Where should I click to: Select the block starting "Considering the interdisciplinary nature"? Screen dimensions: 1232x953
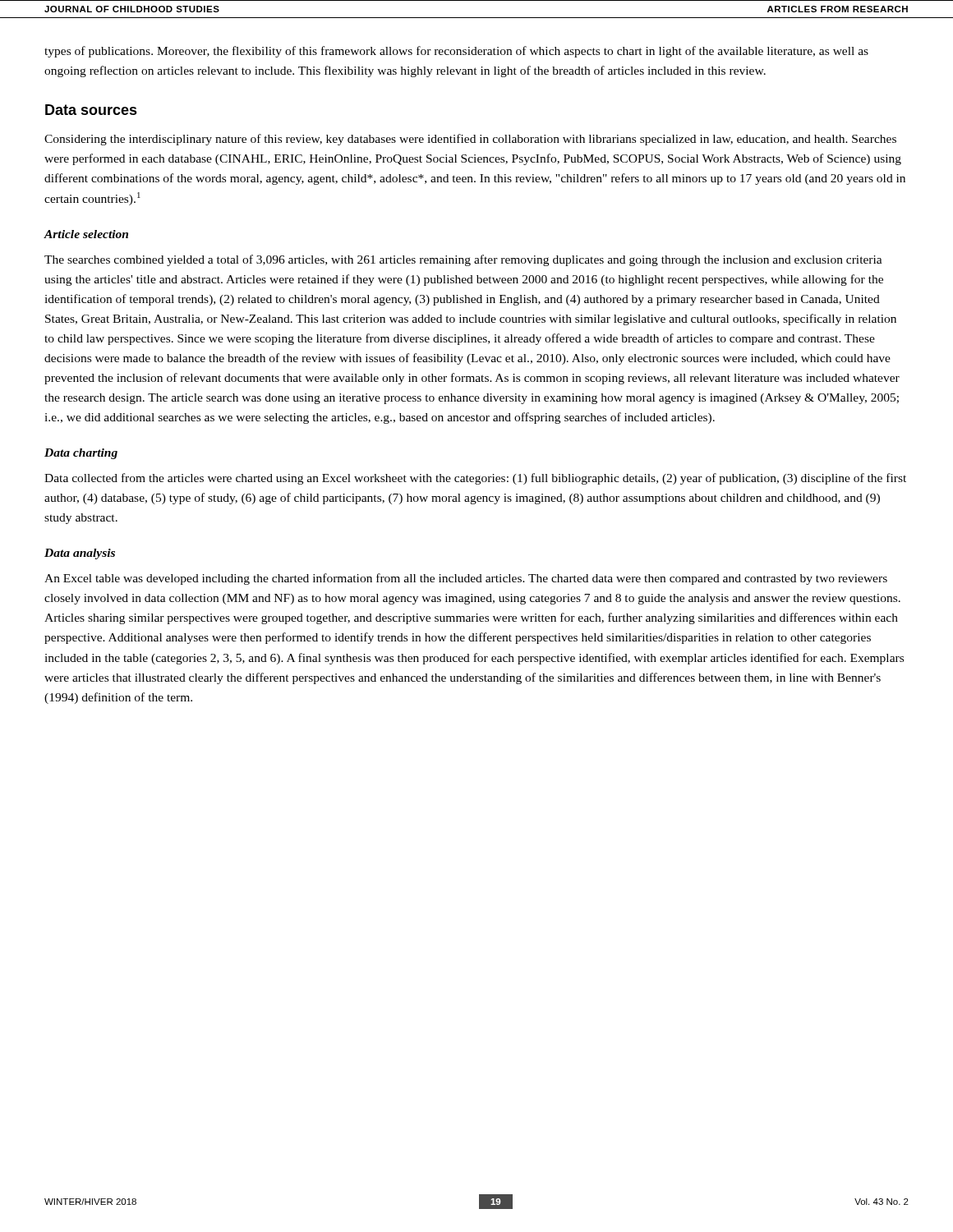pos(475,168)
